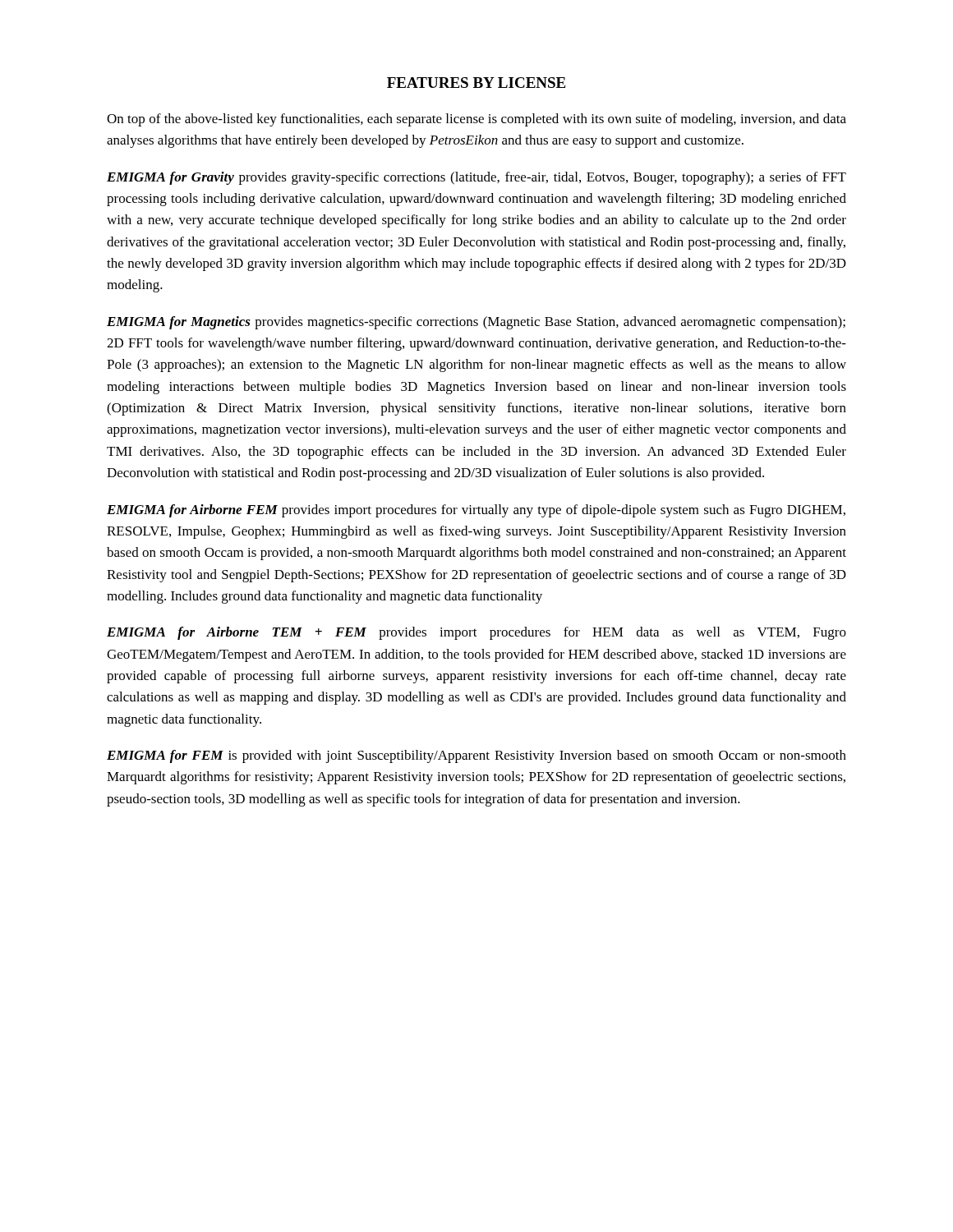This screenshot has height=1232, width=953.
Task: Locate the block starting "EMIGMA for Gravity provides"
Action: (x=476, y=231)
